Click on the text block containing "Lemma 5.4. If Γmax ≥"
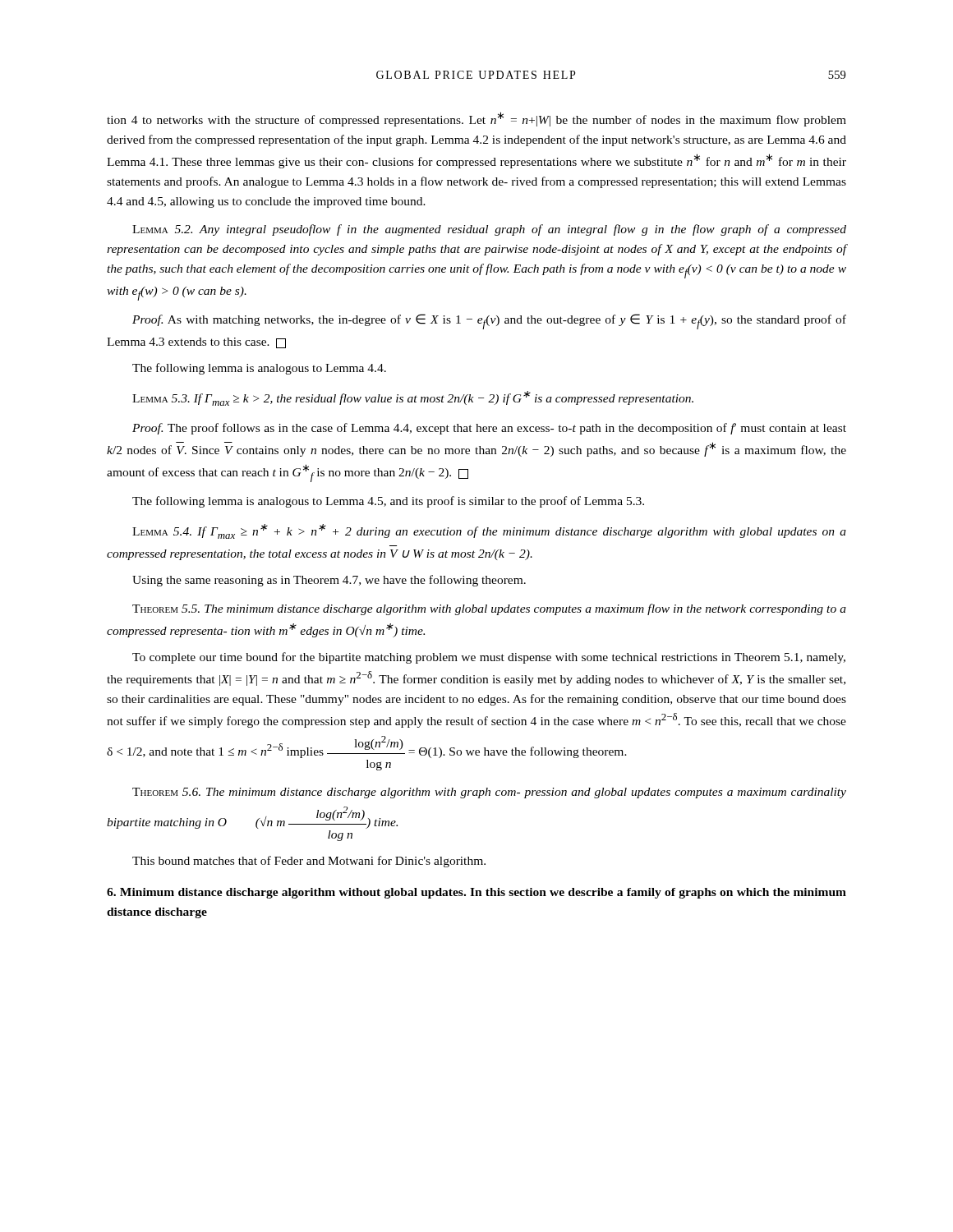 tap(476, 542)
